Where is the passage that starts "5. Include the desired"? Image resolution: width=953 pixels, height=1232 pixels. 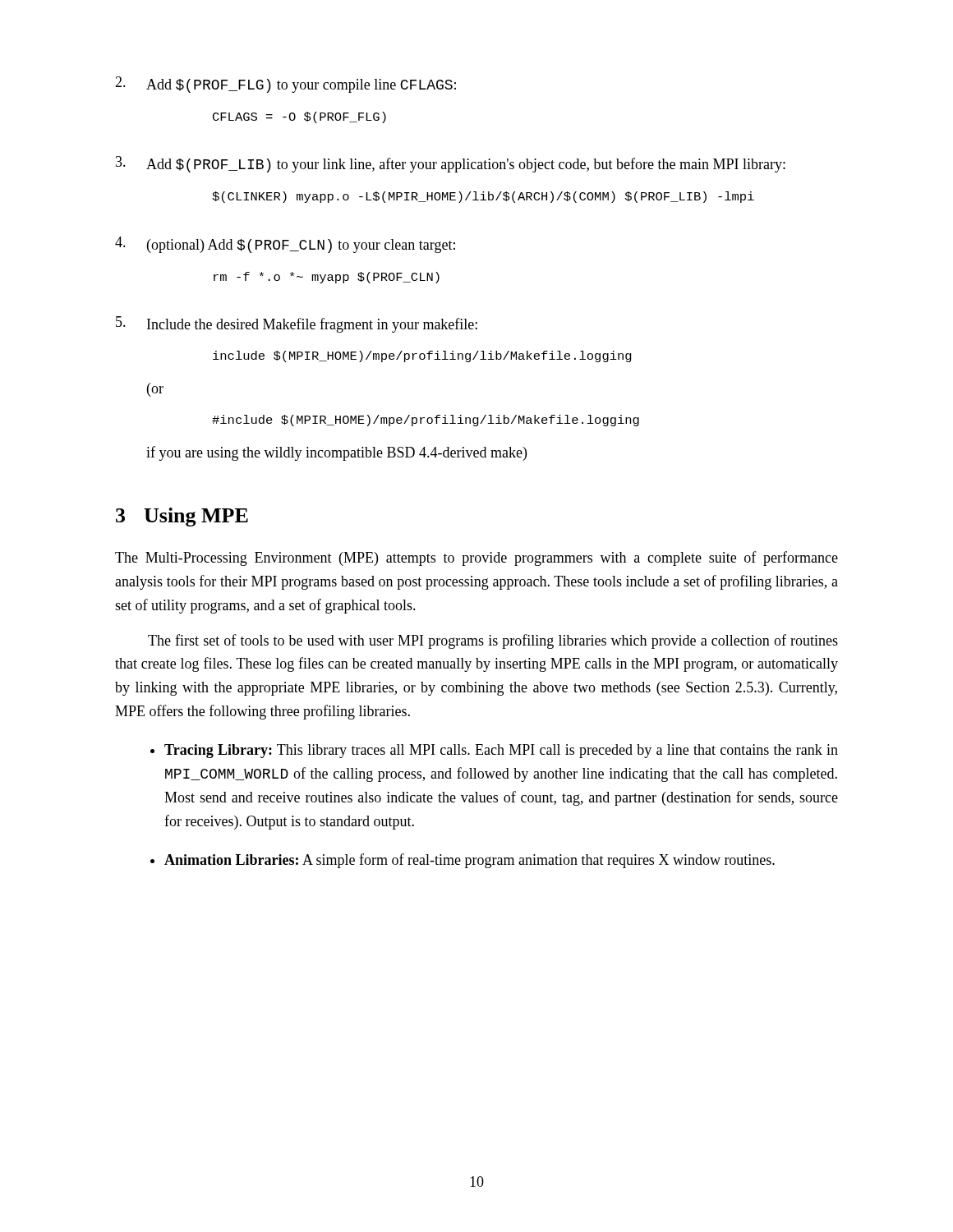[x=297, y=324]
